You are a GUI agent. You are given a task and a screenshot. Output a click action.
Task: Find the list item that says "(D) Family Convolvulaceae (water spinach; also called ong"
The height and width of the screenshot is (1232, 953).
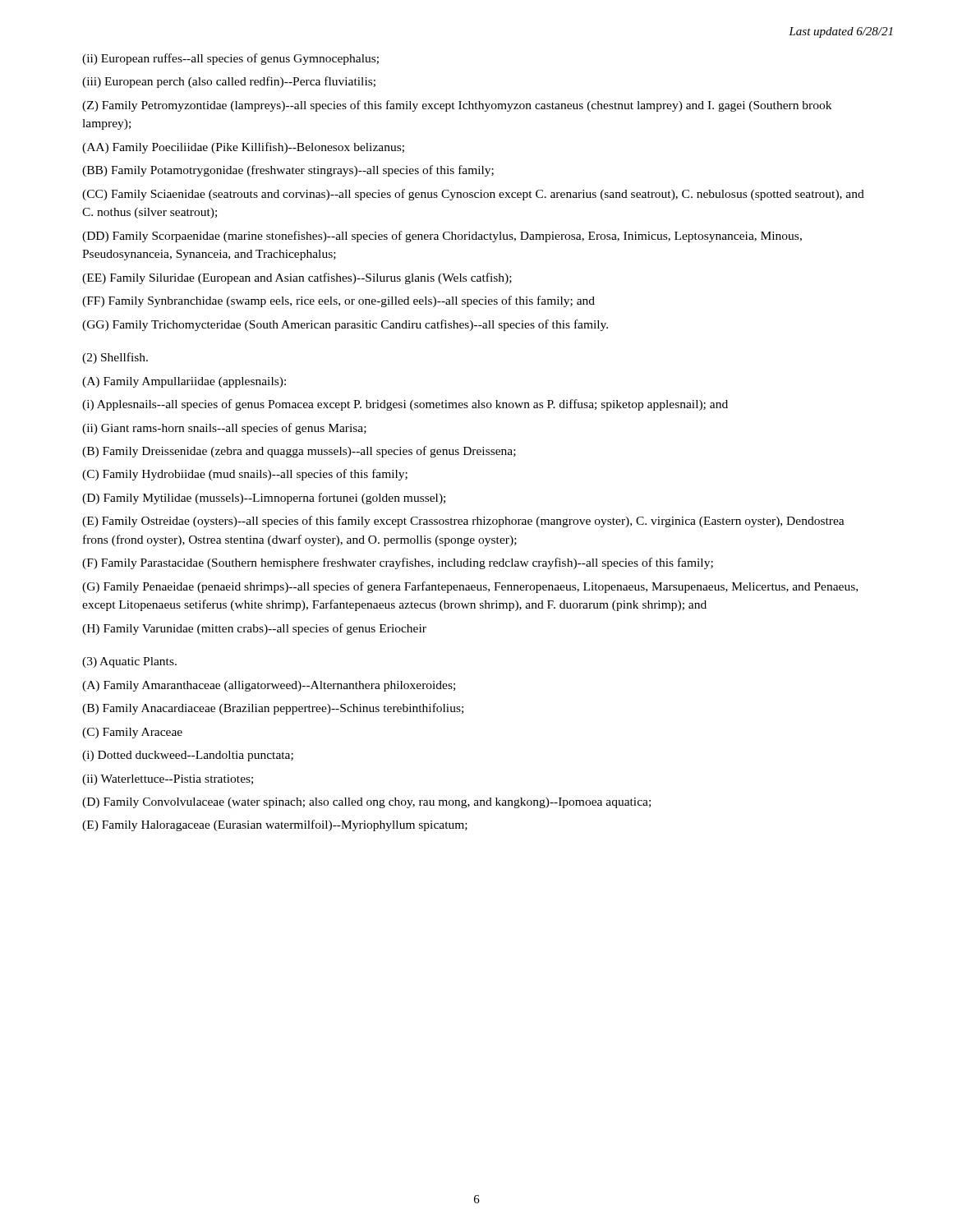(367, 801)
